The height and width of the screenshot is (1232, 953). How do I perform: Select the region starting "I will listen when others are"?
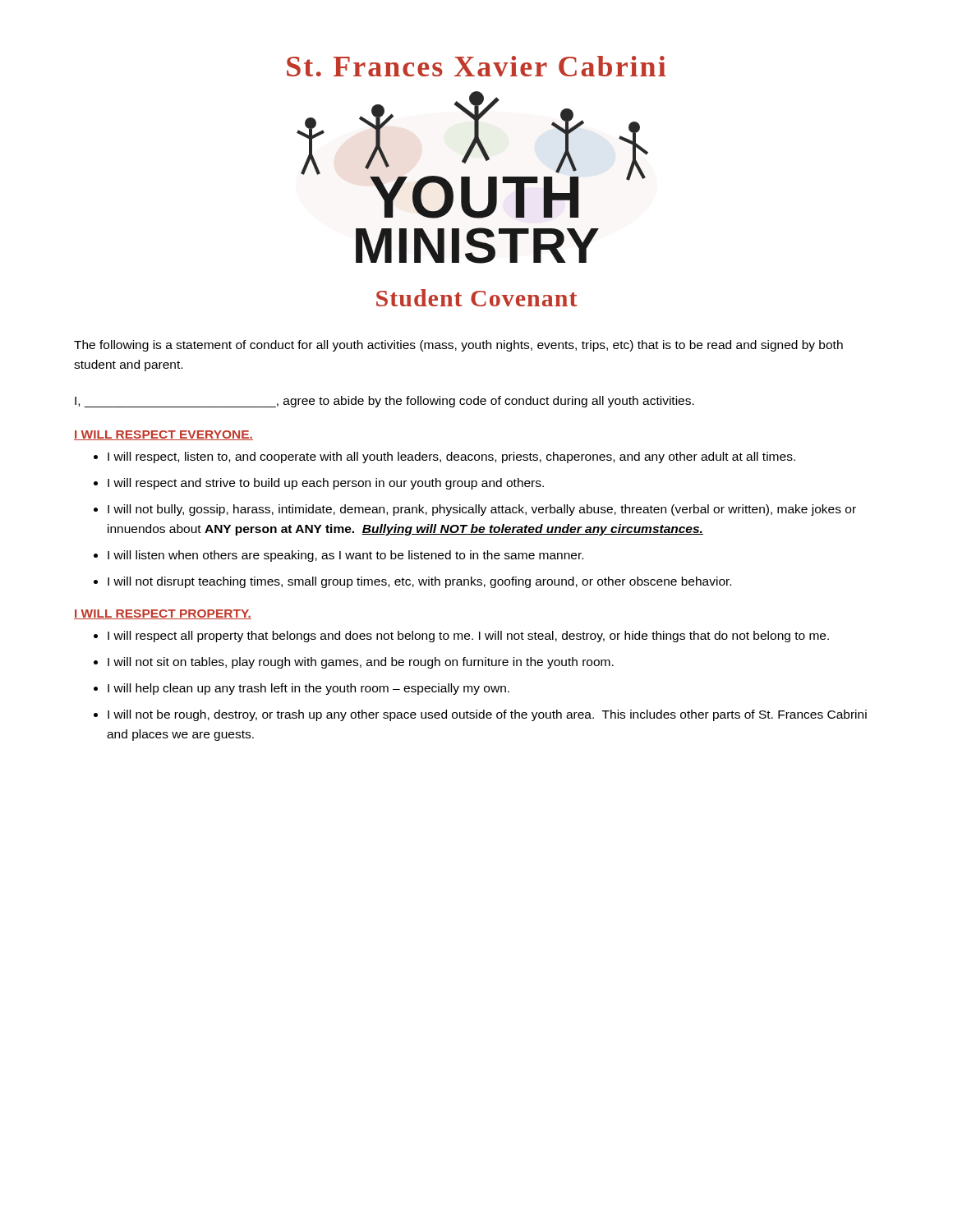coord(485,555)
